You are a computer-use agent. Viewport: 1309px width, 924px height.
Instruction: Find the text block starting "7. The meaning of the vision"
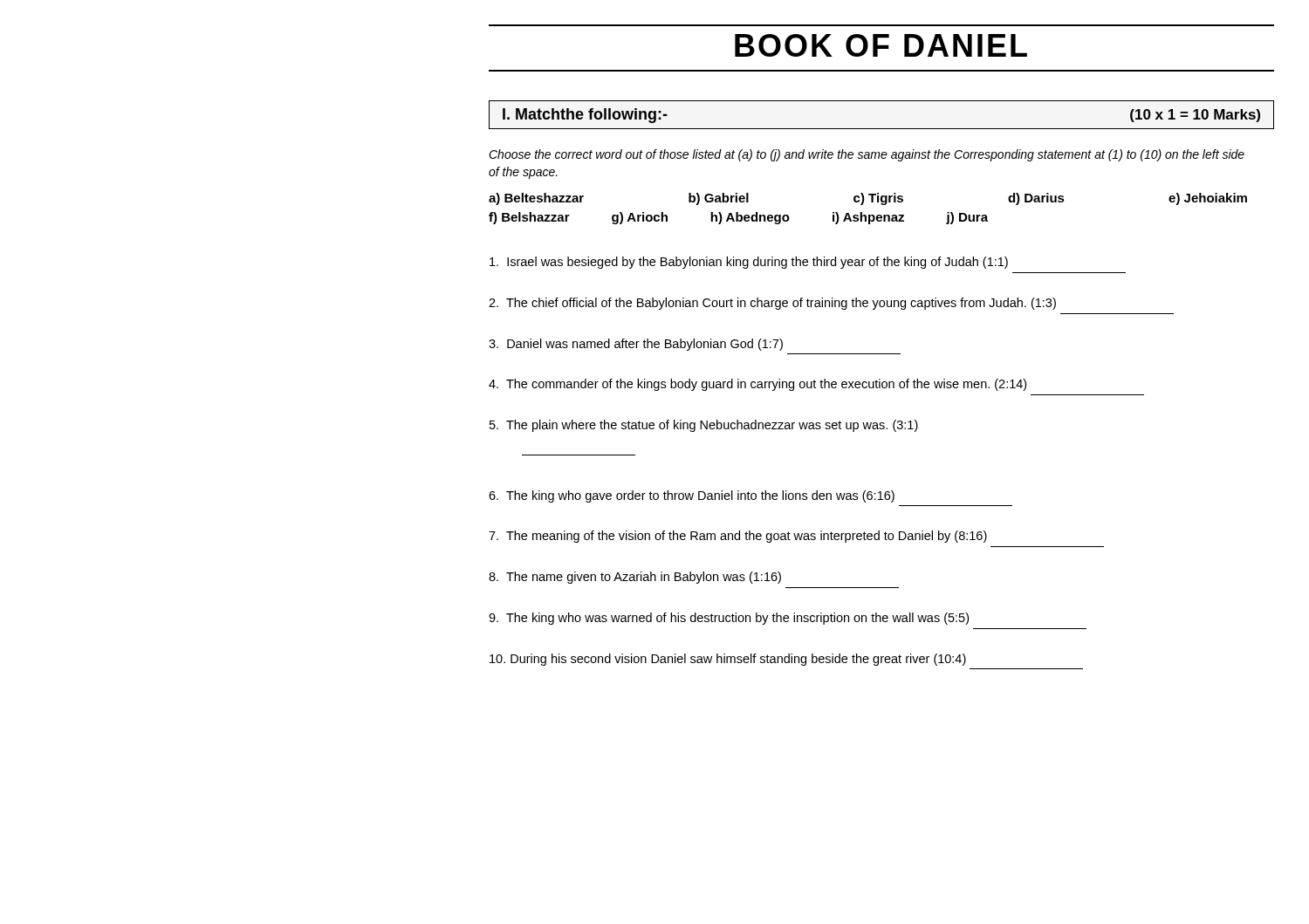(796, 537)
